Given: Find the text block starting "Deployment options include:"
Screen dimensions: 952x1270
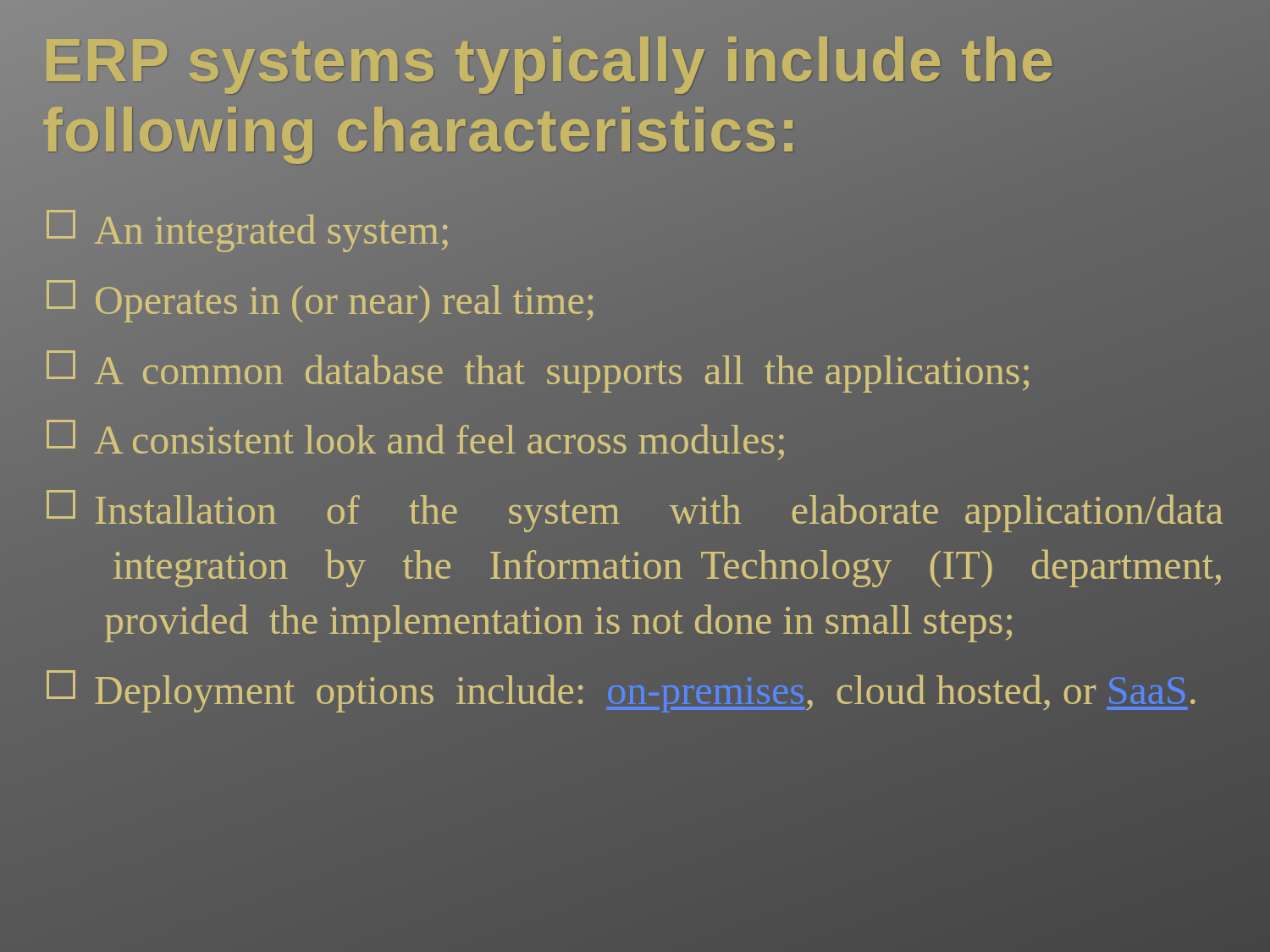Looking at the screenshot, I should pyautogui.click(x=635, y=690).
